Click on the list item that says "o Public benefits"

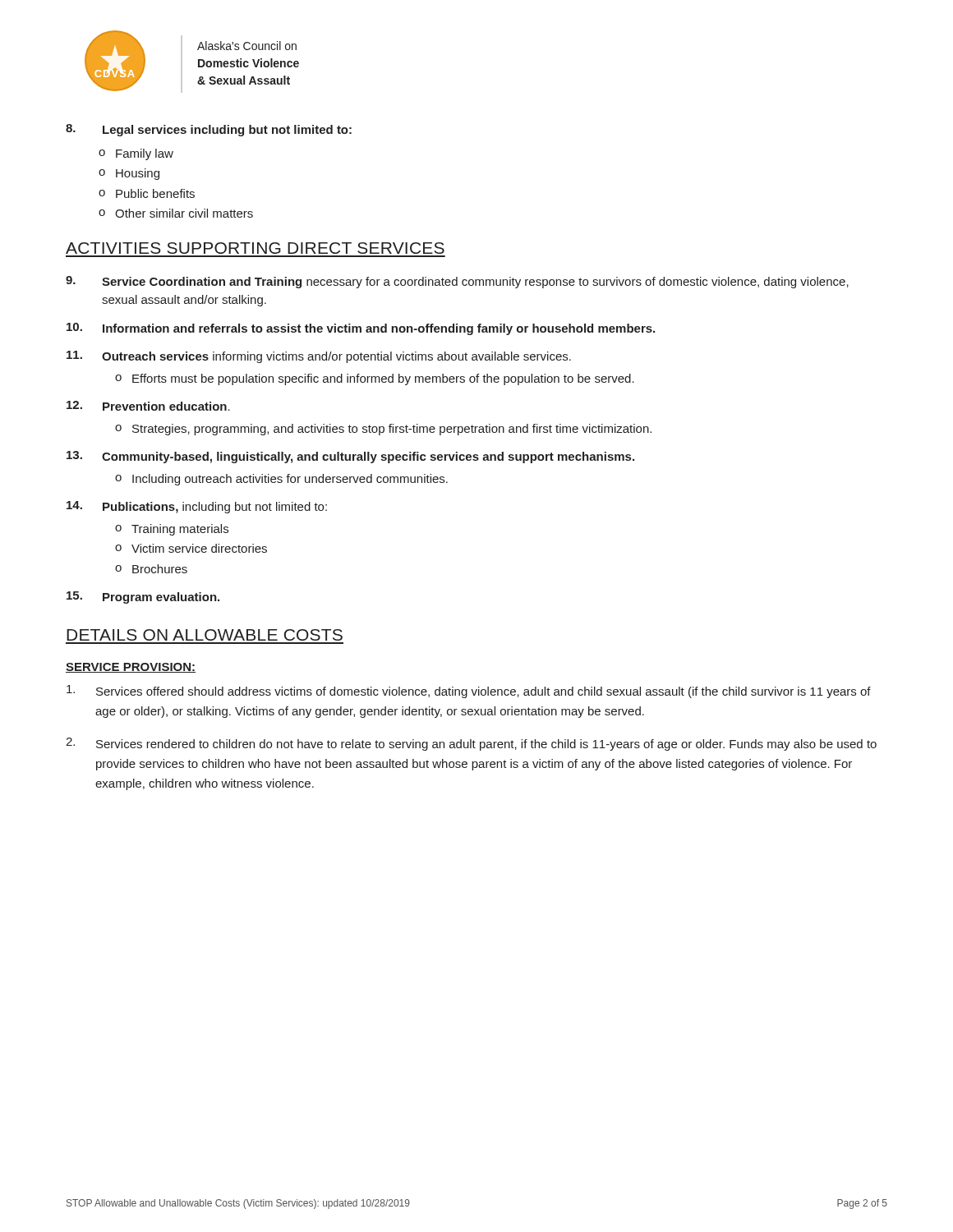coord(147,193)
